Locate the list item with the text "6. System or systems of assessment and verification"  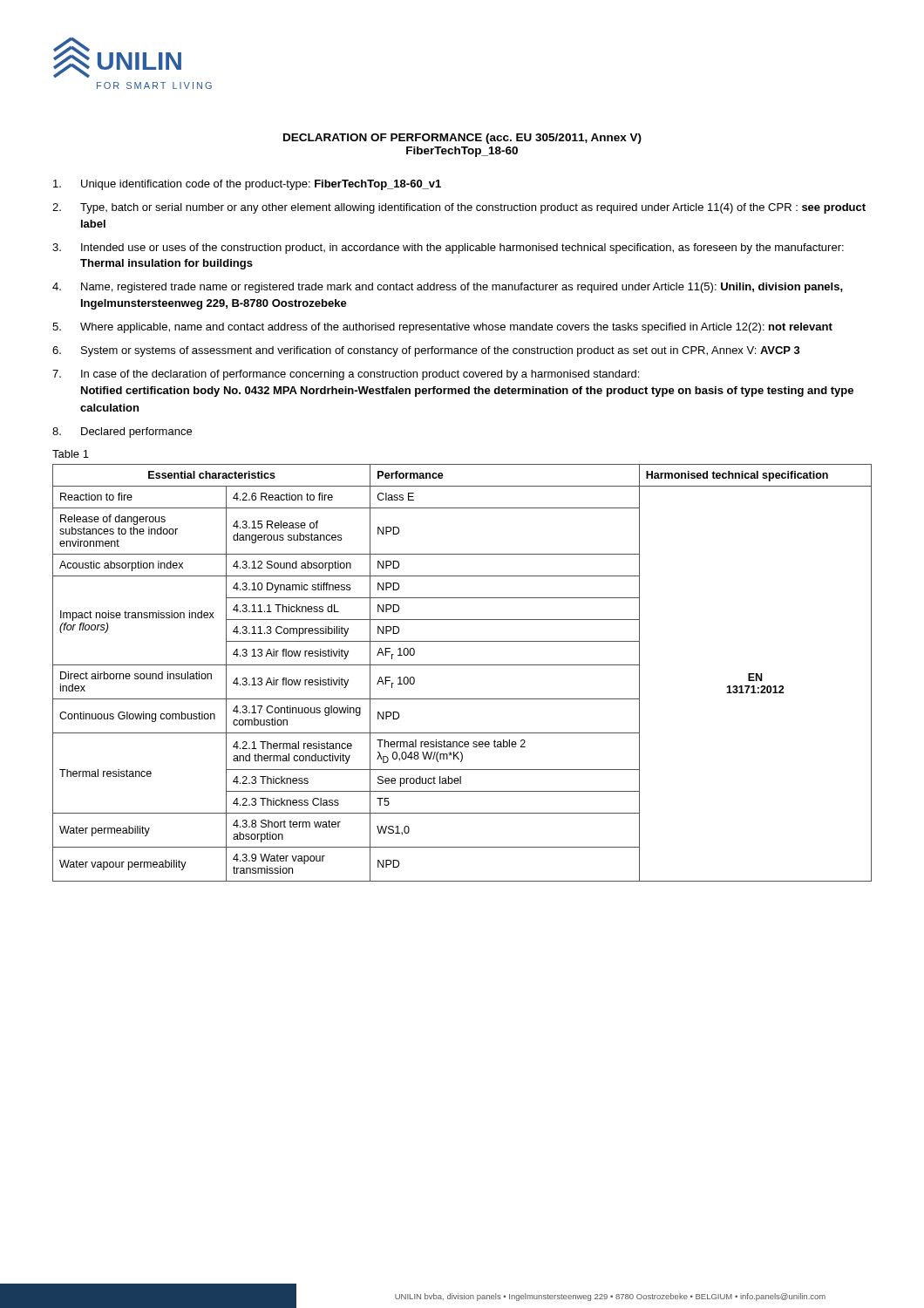462,351
